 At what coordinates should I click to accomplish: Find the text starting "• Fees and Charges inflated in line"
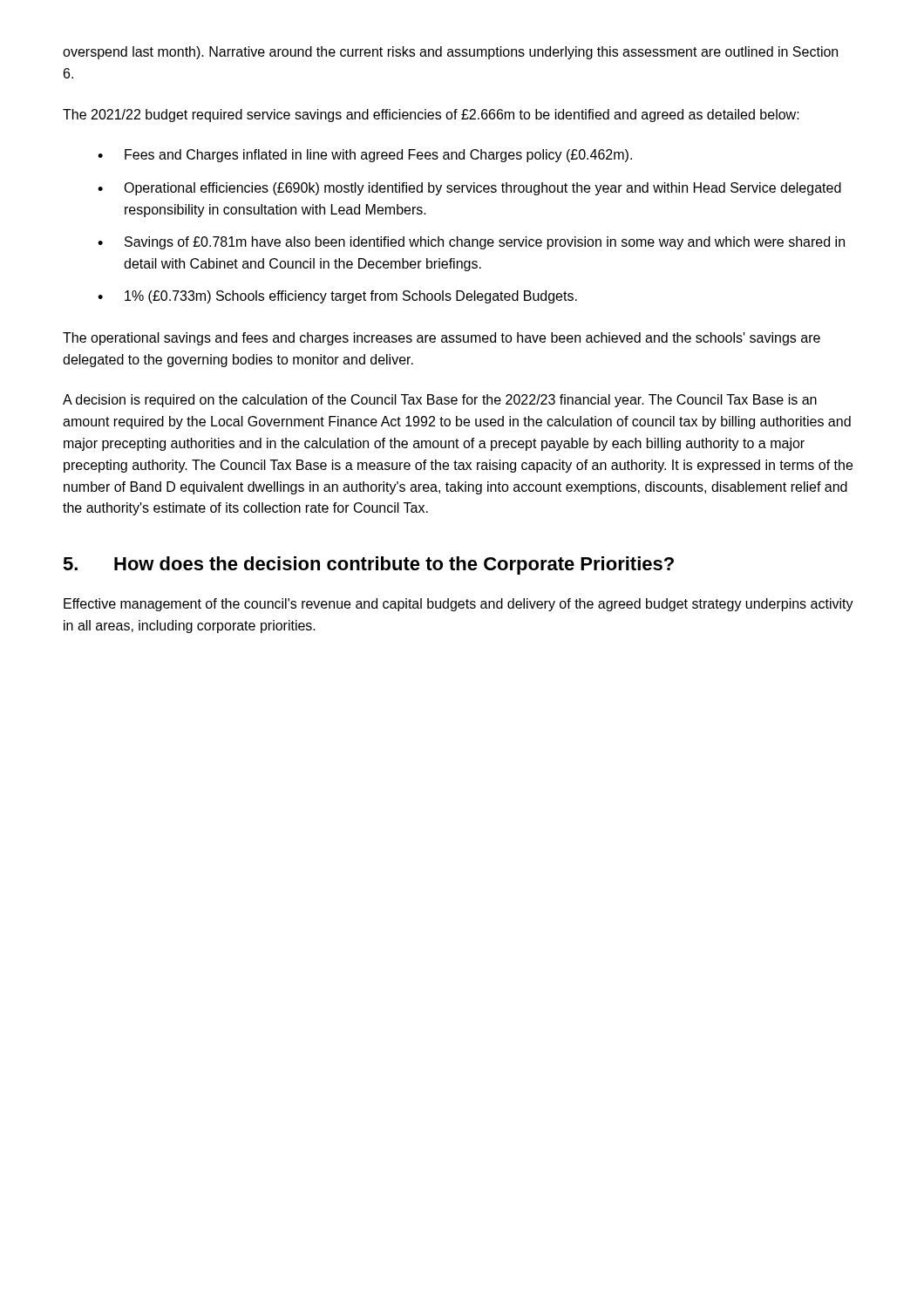476,156
